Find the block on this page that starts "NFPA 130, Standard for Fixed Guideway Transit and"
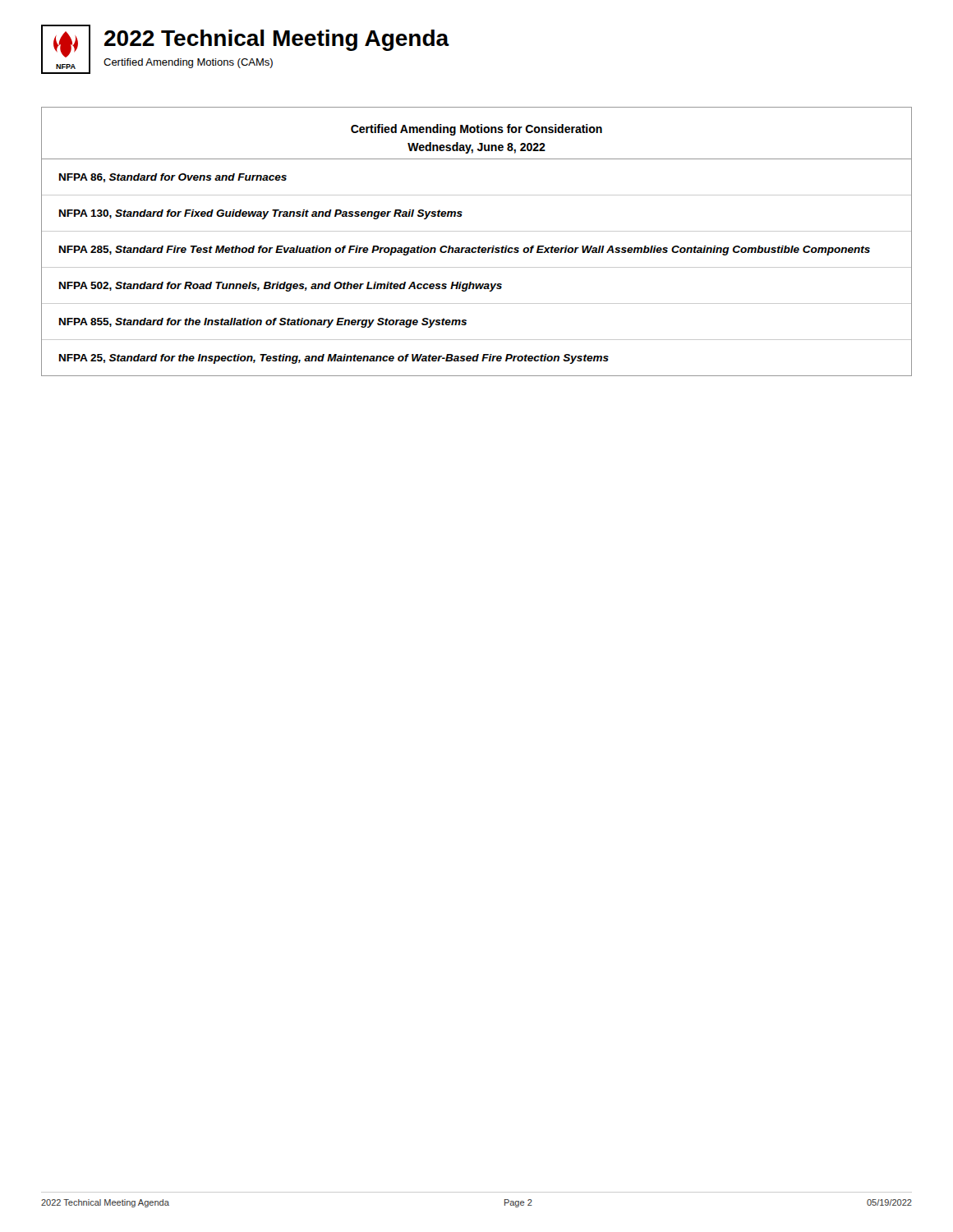This screenshot has width=953, height=1232. 260,213
